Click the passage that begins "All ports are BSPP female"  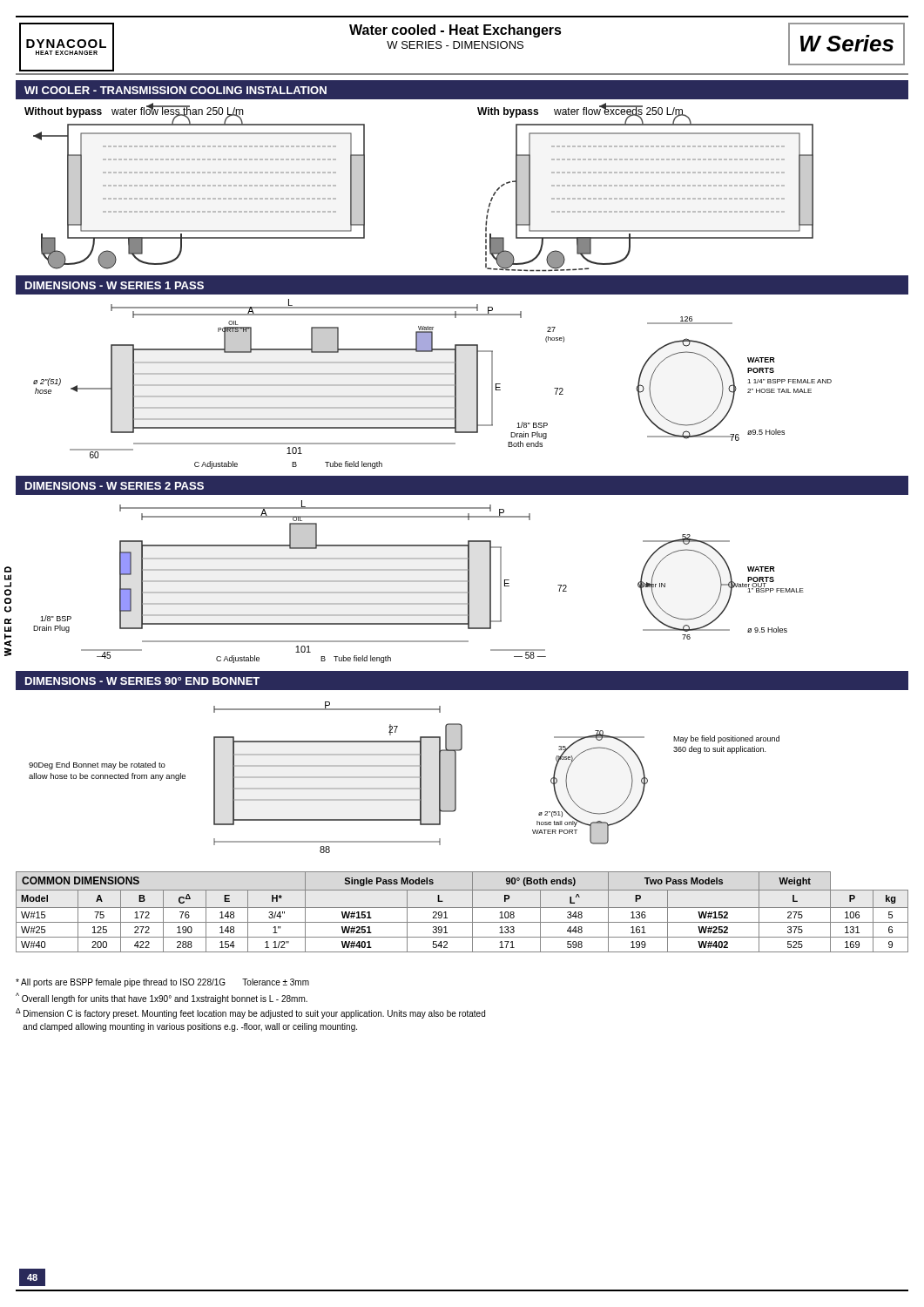tap(162, 982)
